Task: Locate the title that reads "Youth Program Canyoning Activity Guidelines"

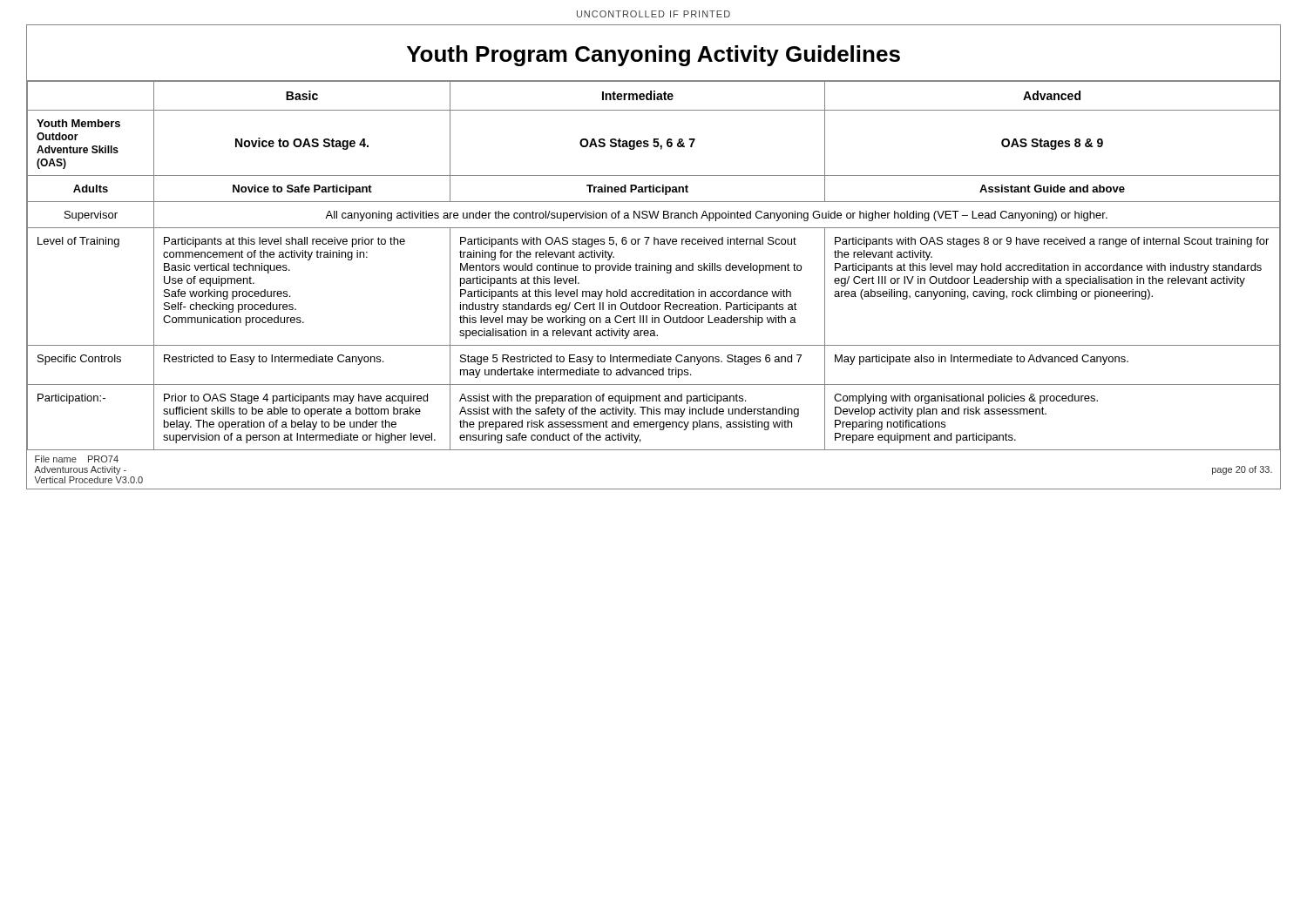Action: pyautogui.click(x=654, y=54)
